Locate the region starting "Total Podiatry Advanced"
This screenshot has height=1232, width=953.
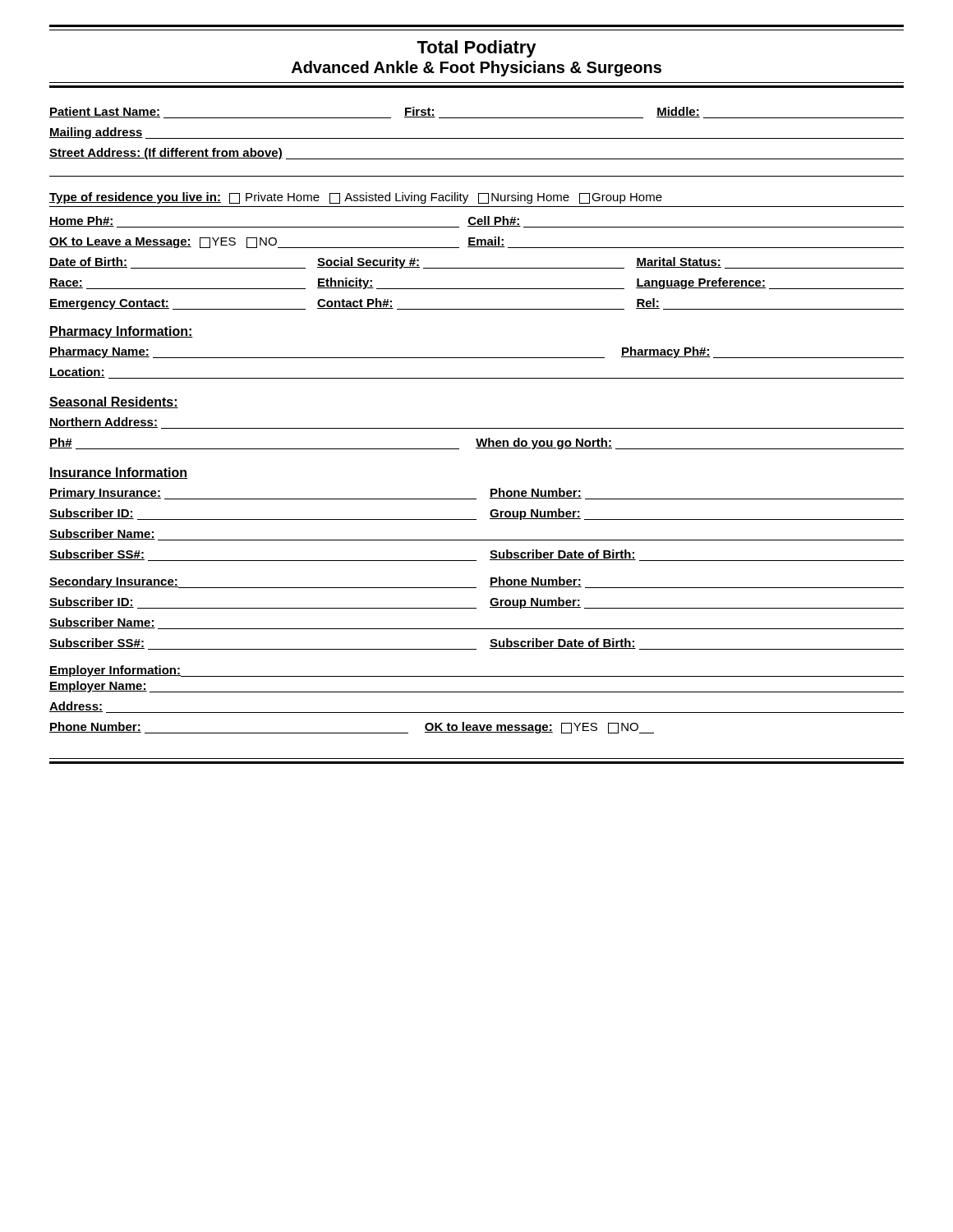tap(476, 57)
